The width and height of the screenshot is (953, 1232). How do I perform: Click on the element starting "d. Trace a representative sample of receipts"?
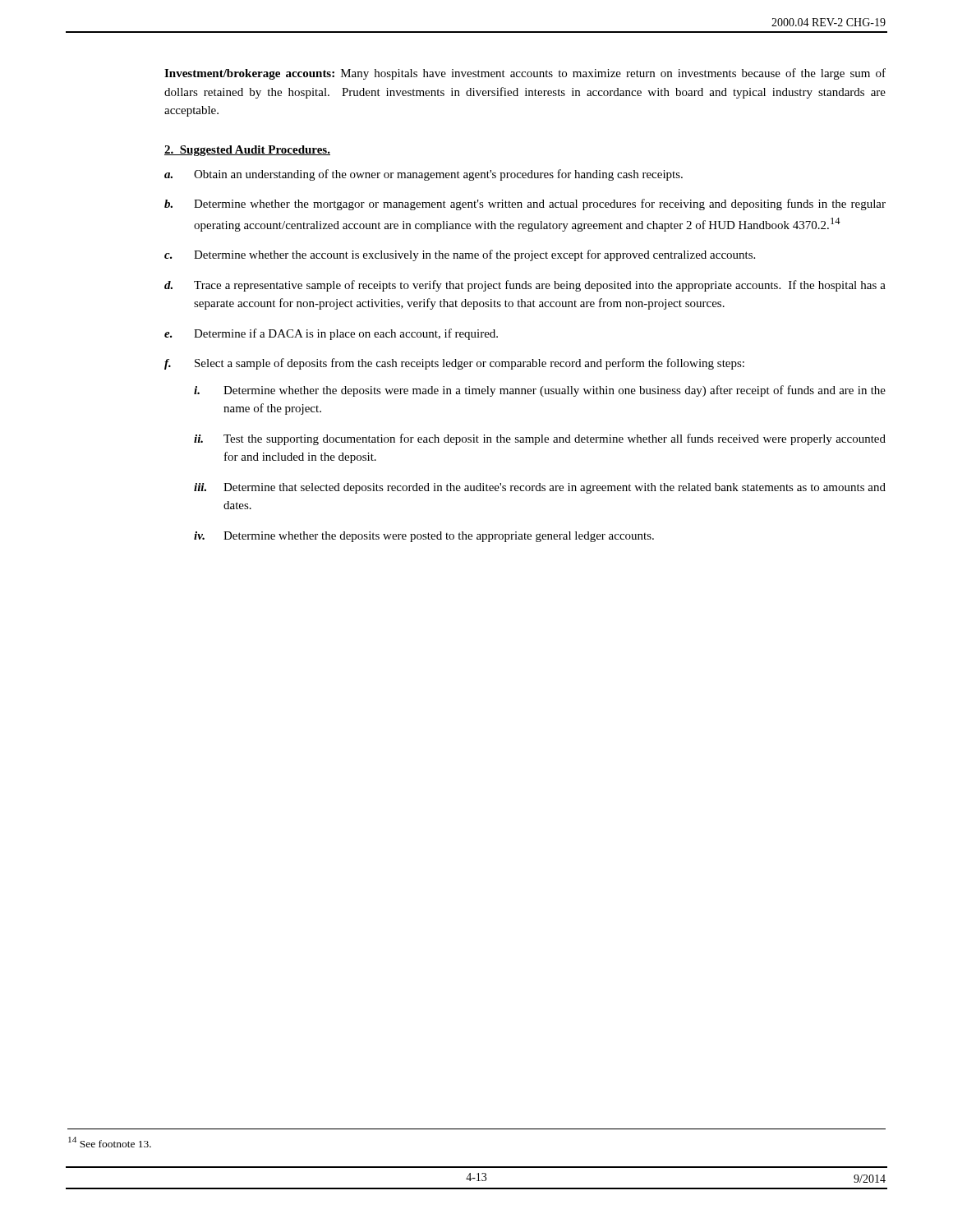tap(525, 294)
